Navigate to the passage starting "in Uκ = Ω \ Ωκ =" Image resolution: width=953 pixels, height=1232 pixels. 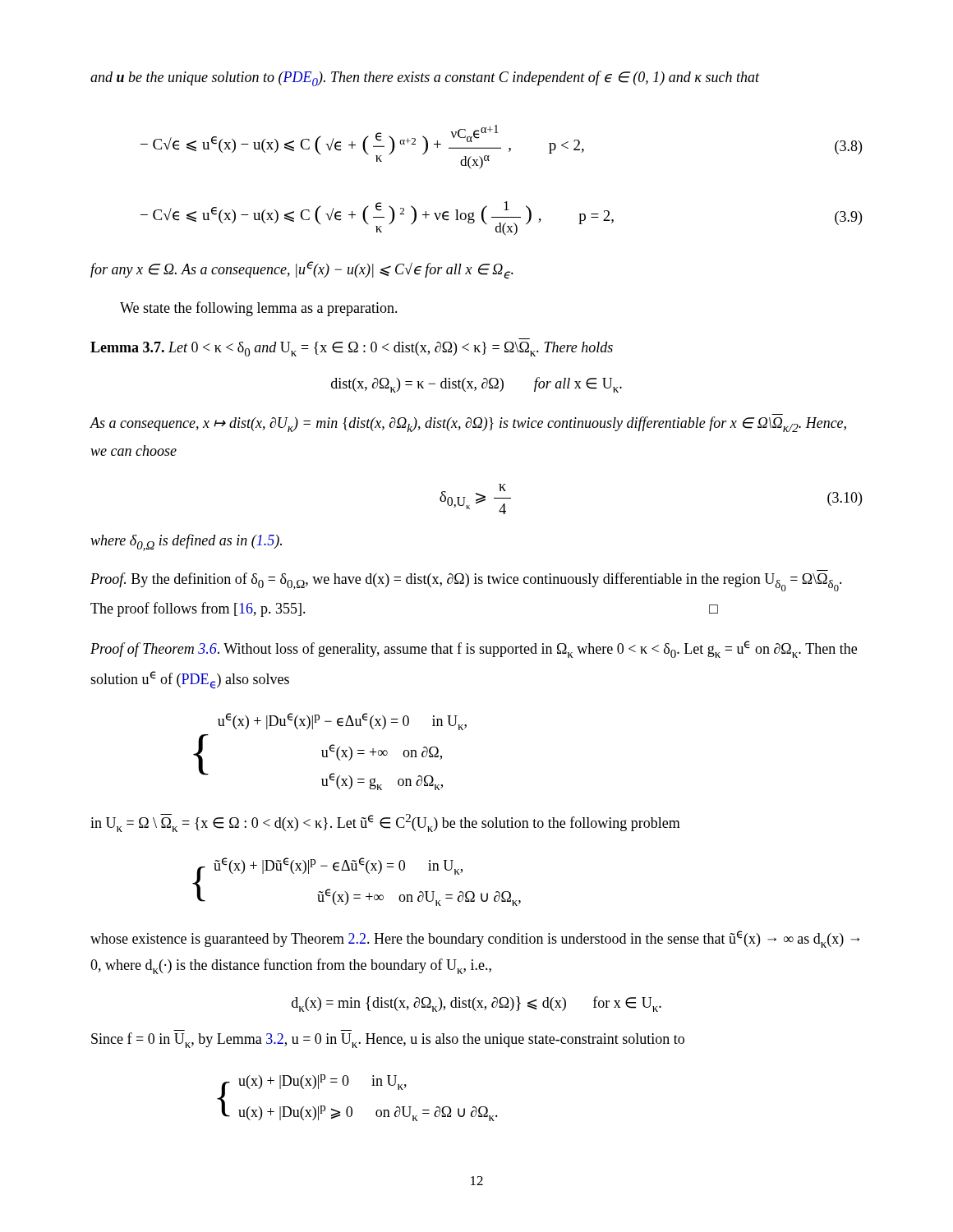coord(385,823)
